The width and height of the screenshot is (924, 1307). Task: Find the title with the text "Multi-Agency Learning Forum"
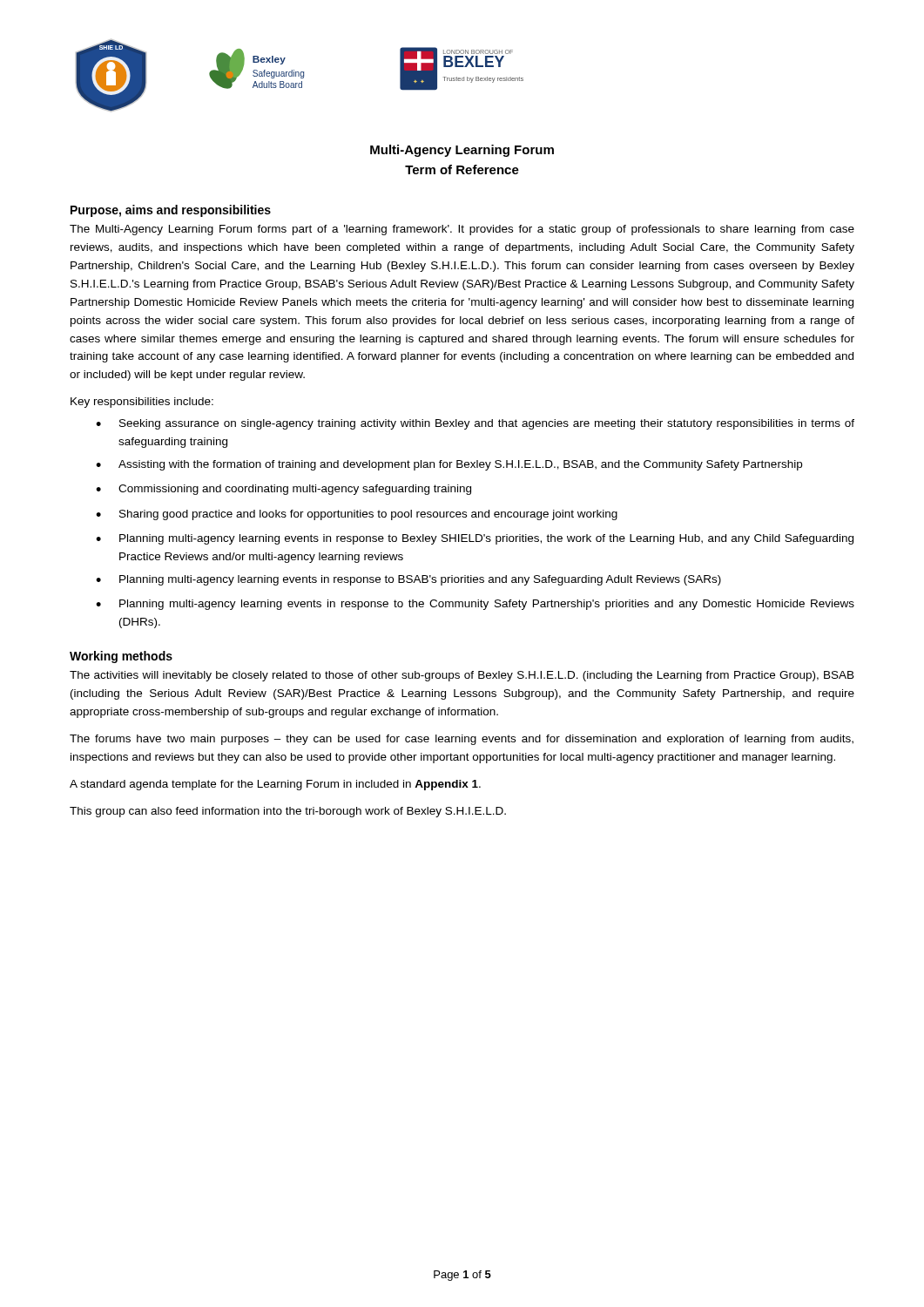pos(462,159)
